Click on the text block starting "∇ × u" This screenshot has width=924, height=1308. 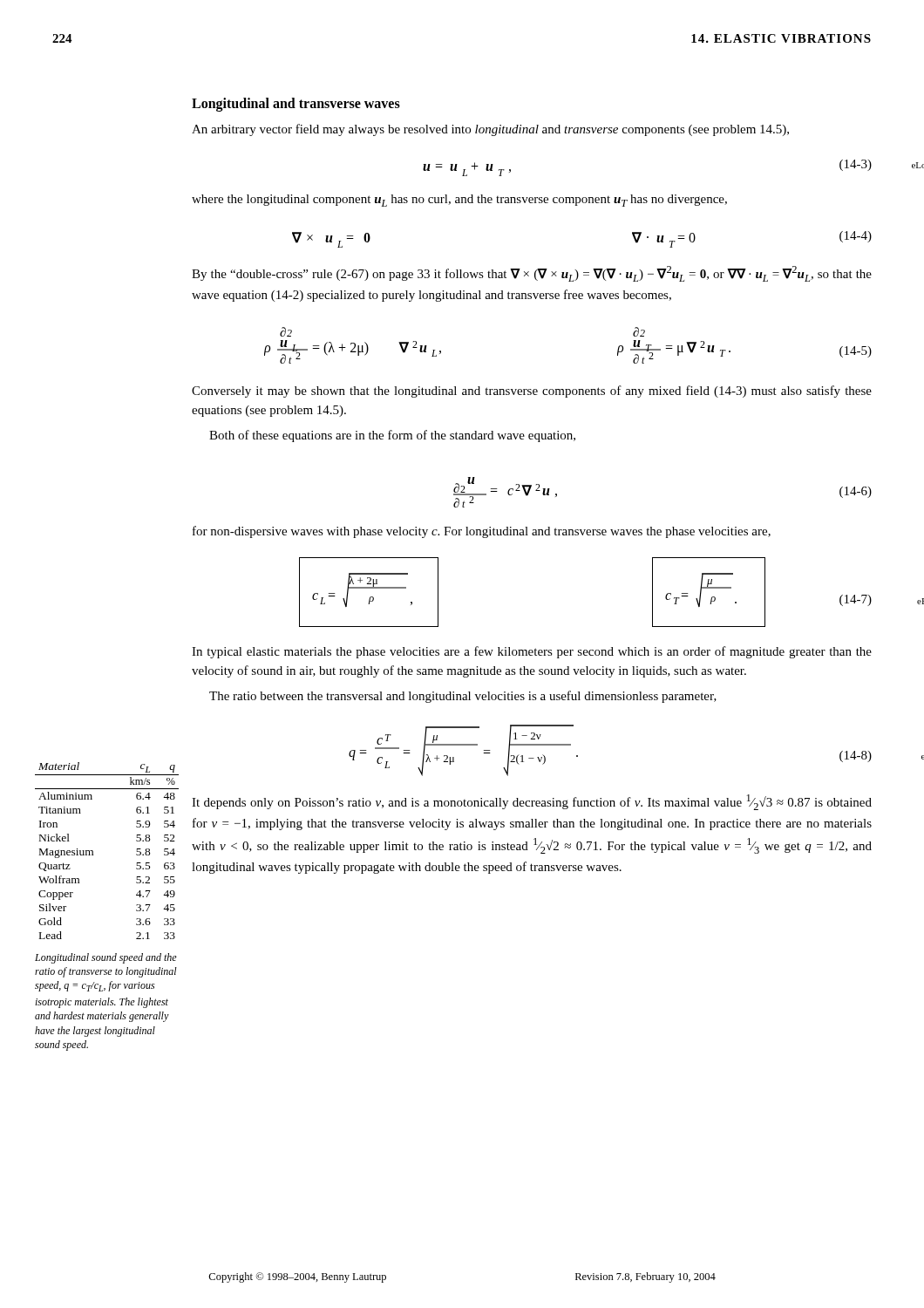(330, 239)
